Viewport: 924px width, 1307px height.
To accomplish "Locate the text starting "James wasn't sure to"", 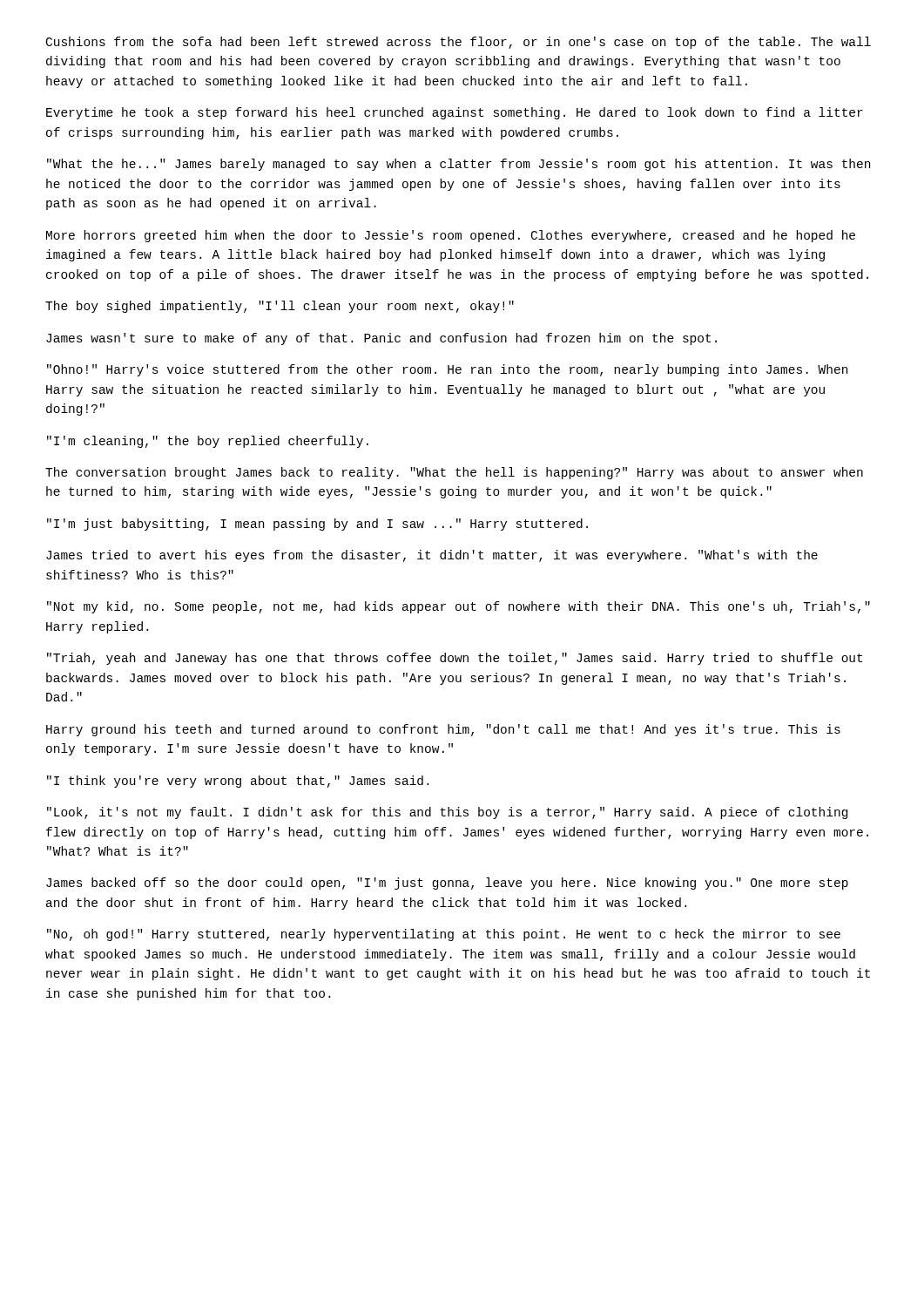I will pos(382,339).
